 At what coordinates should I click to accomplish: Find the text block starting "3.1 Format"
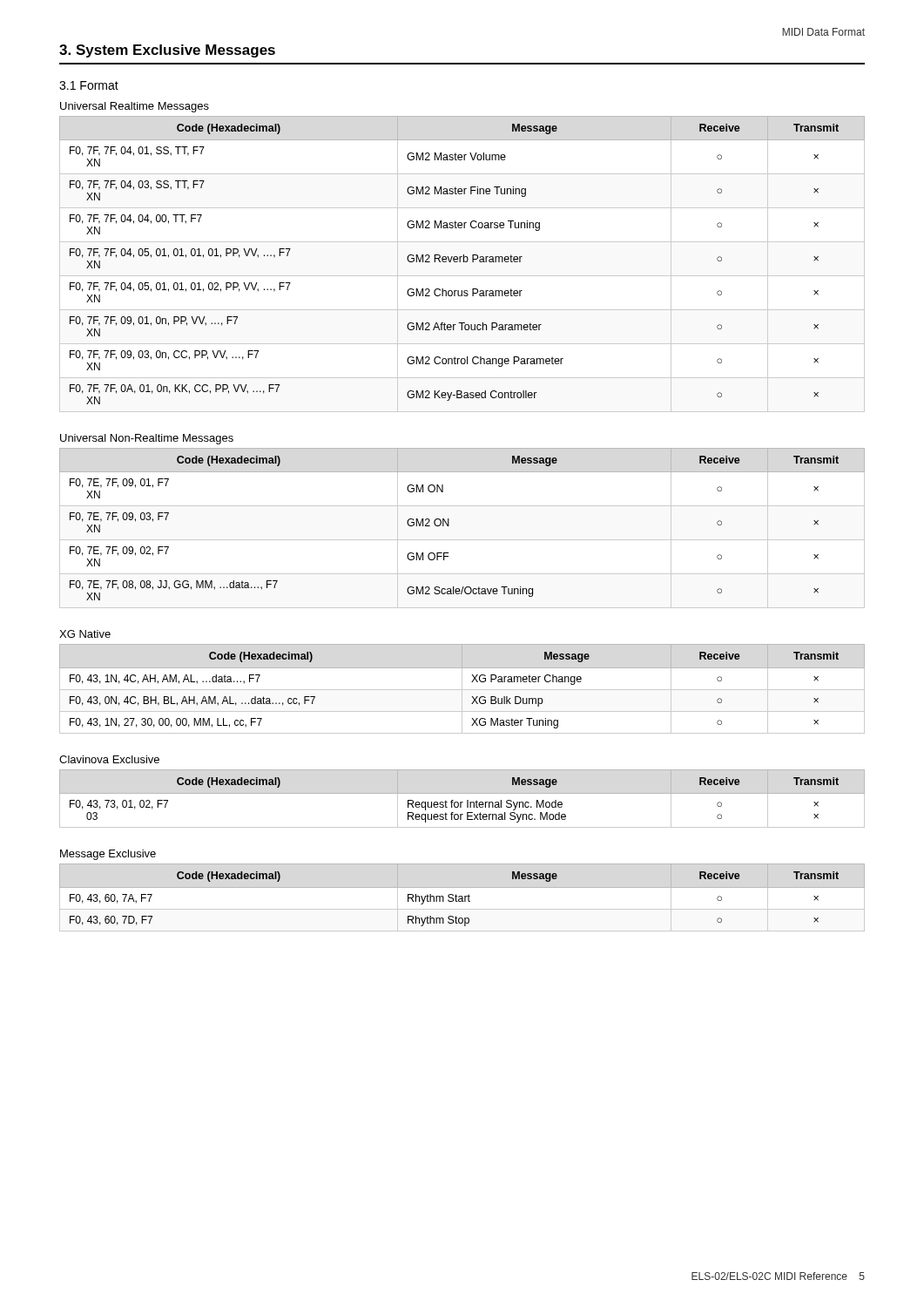(89, 85)
